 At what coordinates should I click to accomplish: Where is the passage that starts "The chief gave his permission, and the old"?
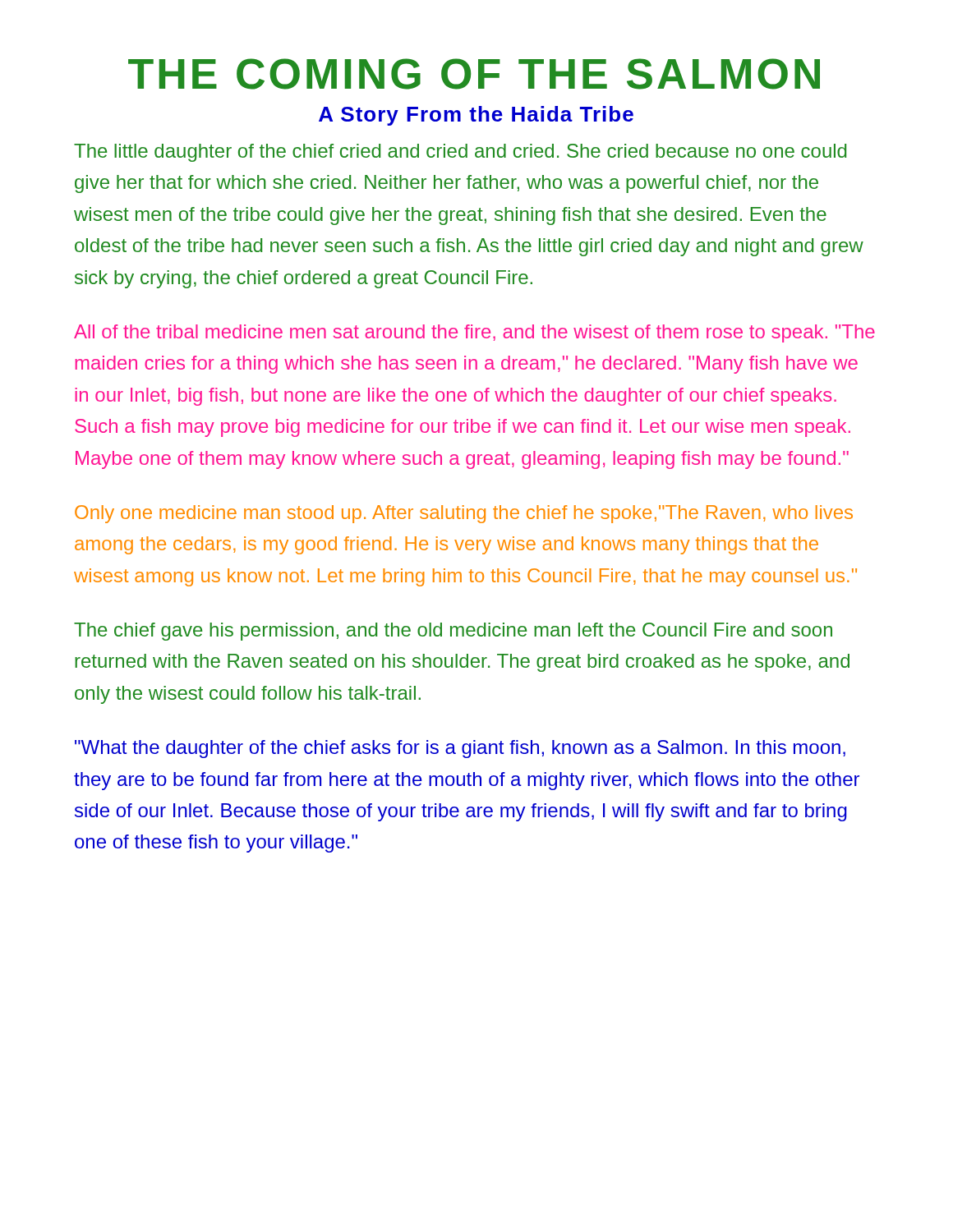[x=462, y=661]
